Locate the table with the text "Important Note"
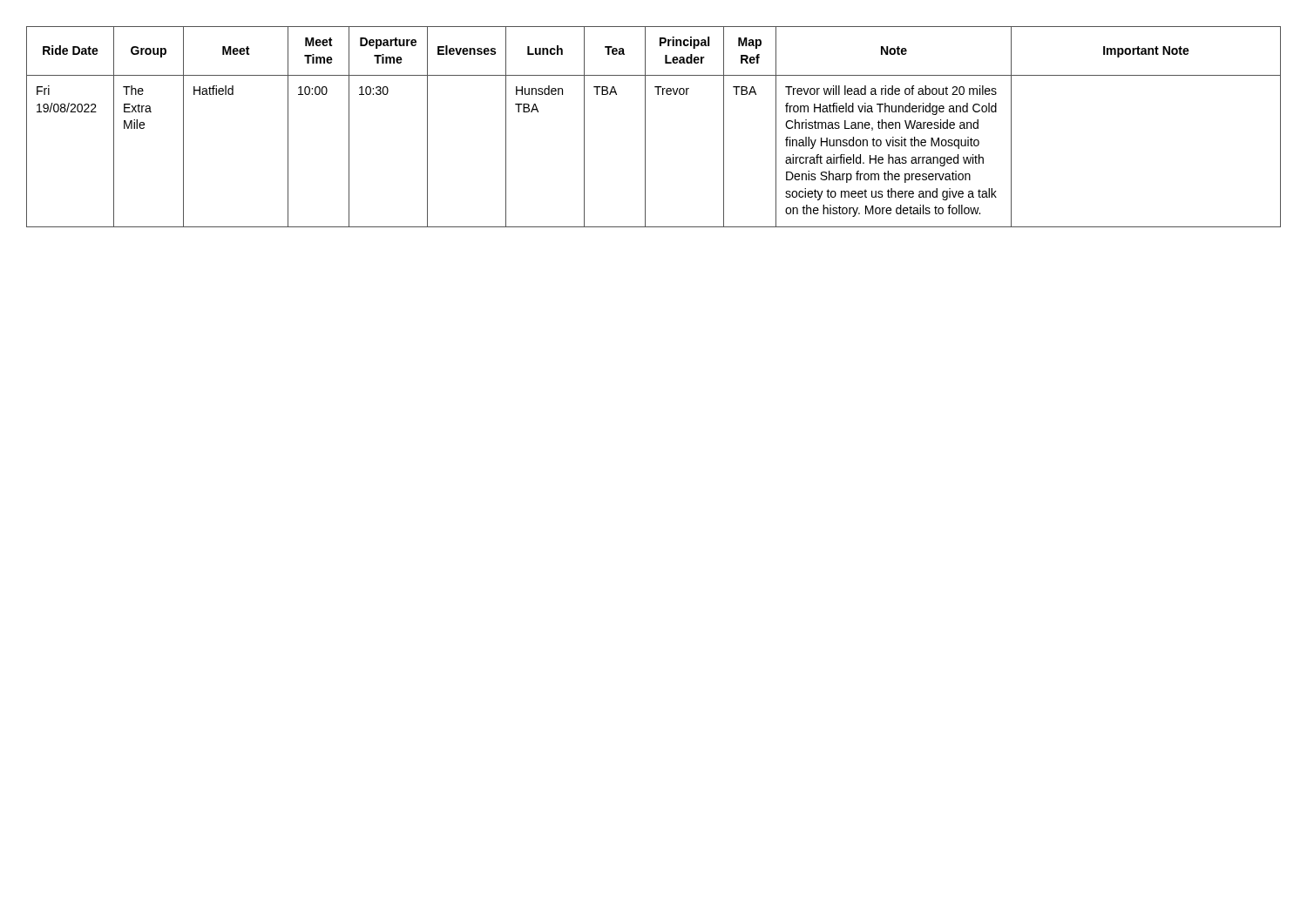The image size is (1307, 924). [x=654, y=127]
